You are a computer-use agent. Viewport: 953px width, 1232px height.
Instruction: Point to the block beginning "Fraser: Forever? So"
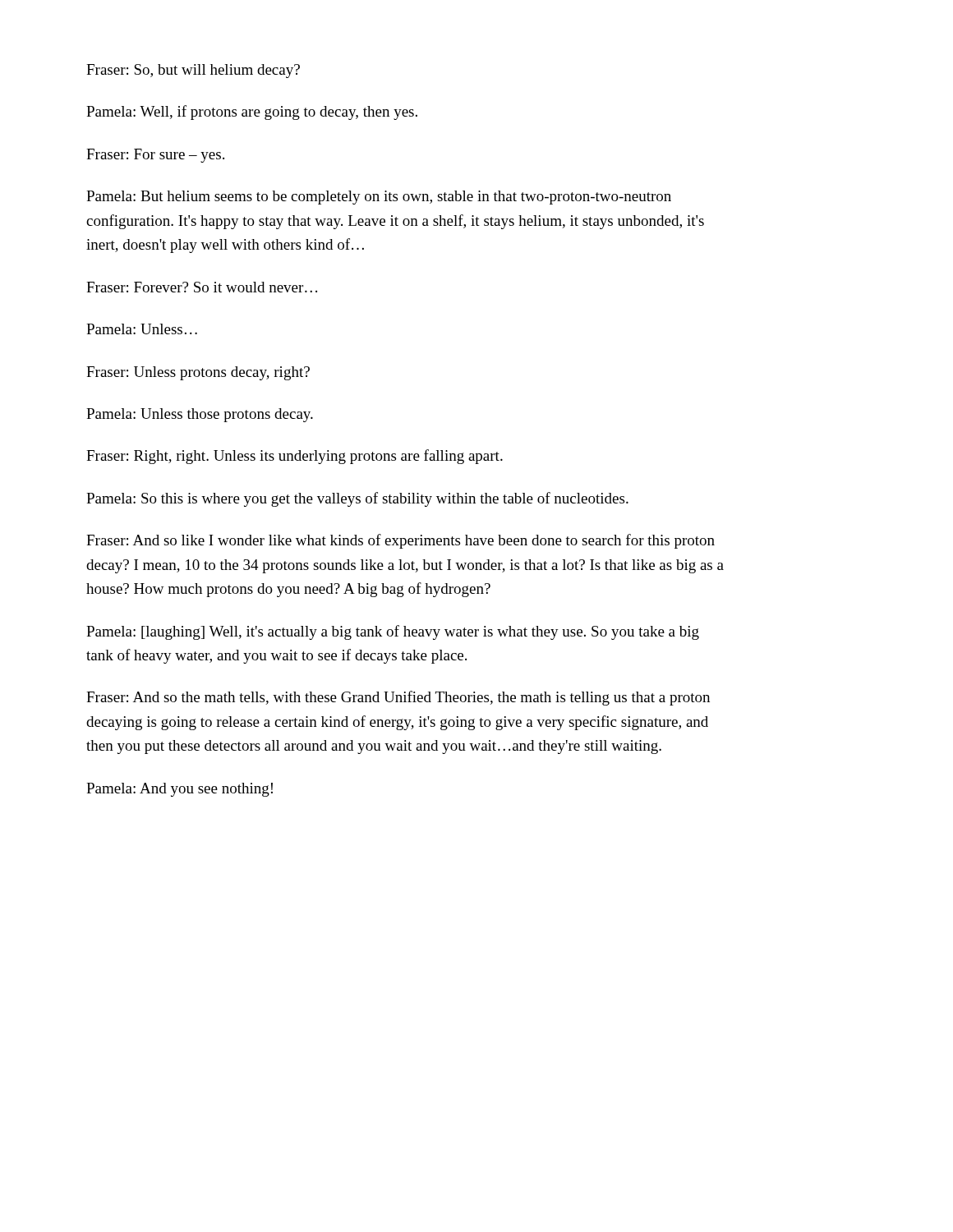point(203,287)
